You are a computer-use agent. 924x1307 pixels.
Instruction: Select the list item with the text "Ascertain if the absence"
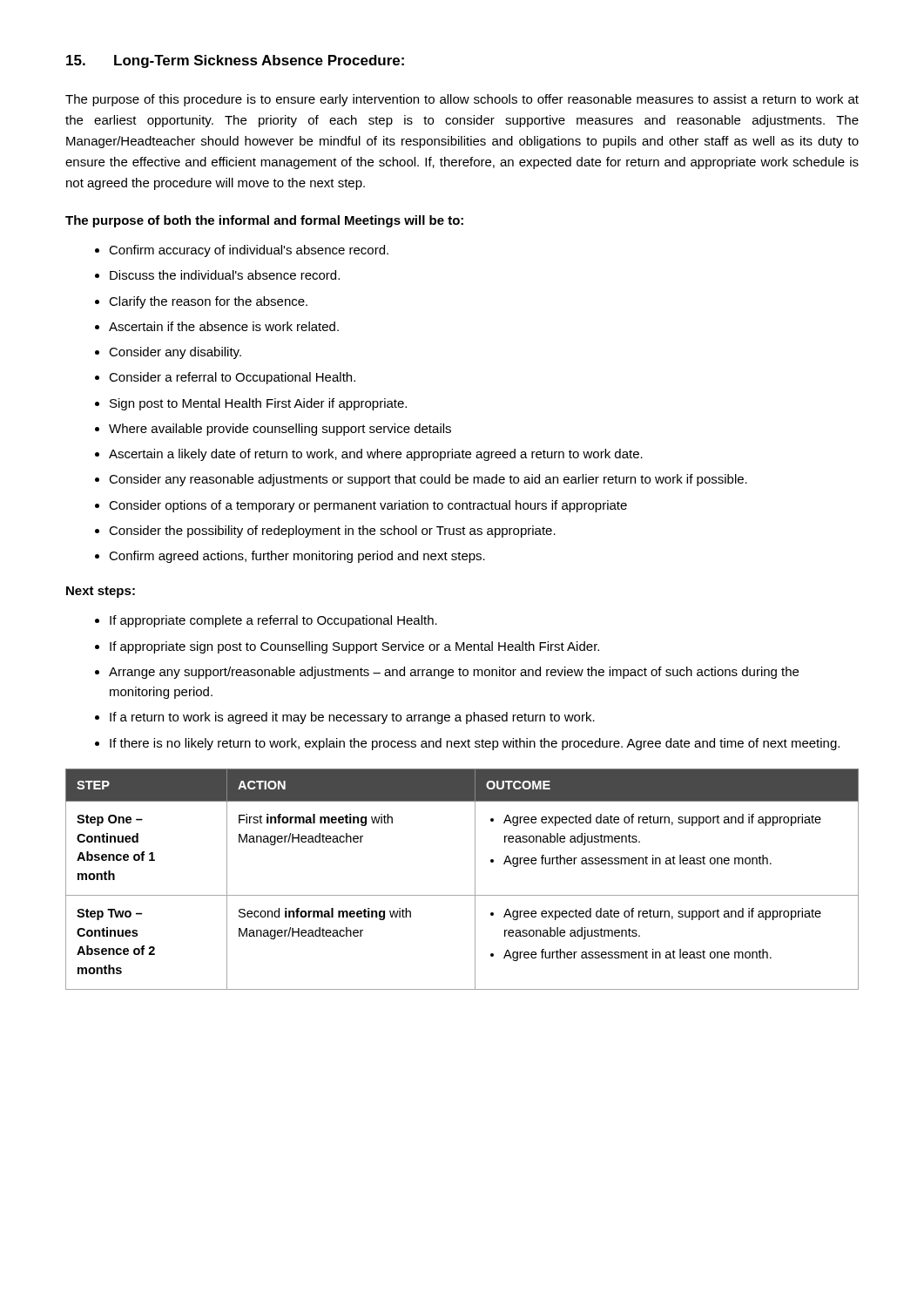[224, 326]
